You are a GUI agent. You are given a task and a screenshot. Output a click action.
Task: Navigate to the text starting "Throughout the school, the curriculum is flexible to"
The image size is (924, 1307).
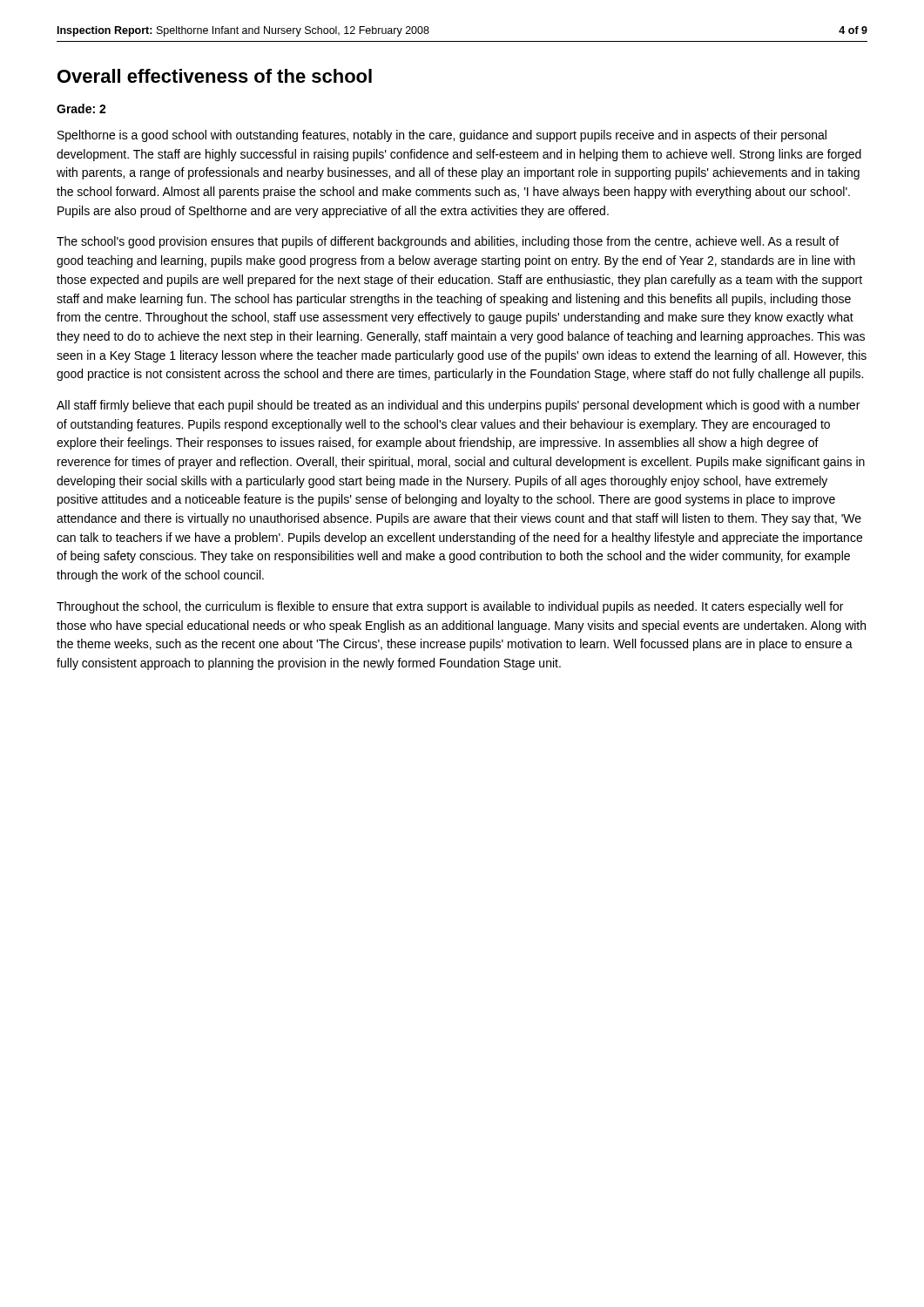click(462, 635)
